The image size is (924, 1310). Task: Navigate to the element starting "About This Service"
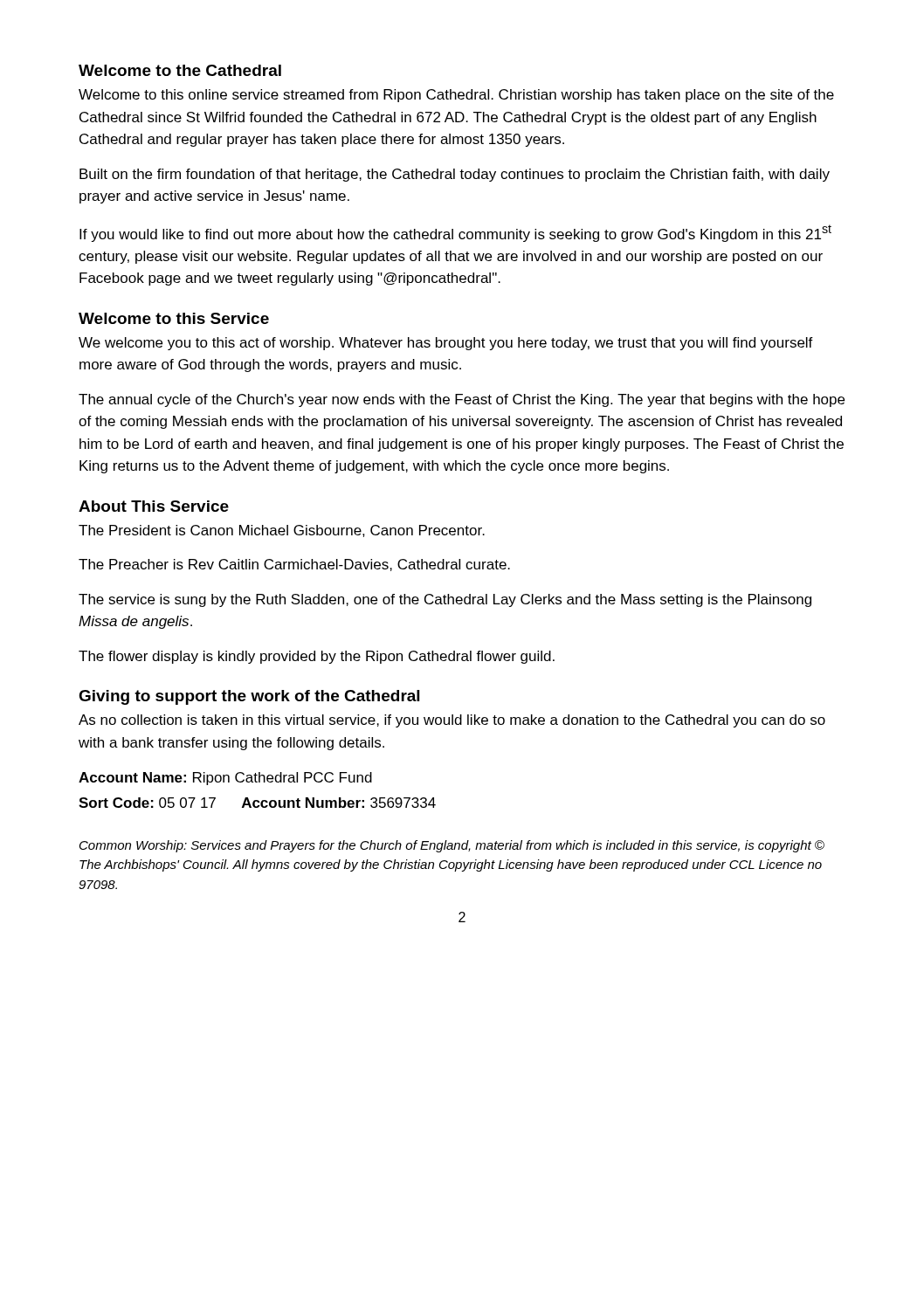click(154, 506)
